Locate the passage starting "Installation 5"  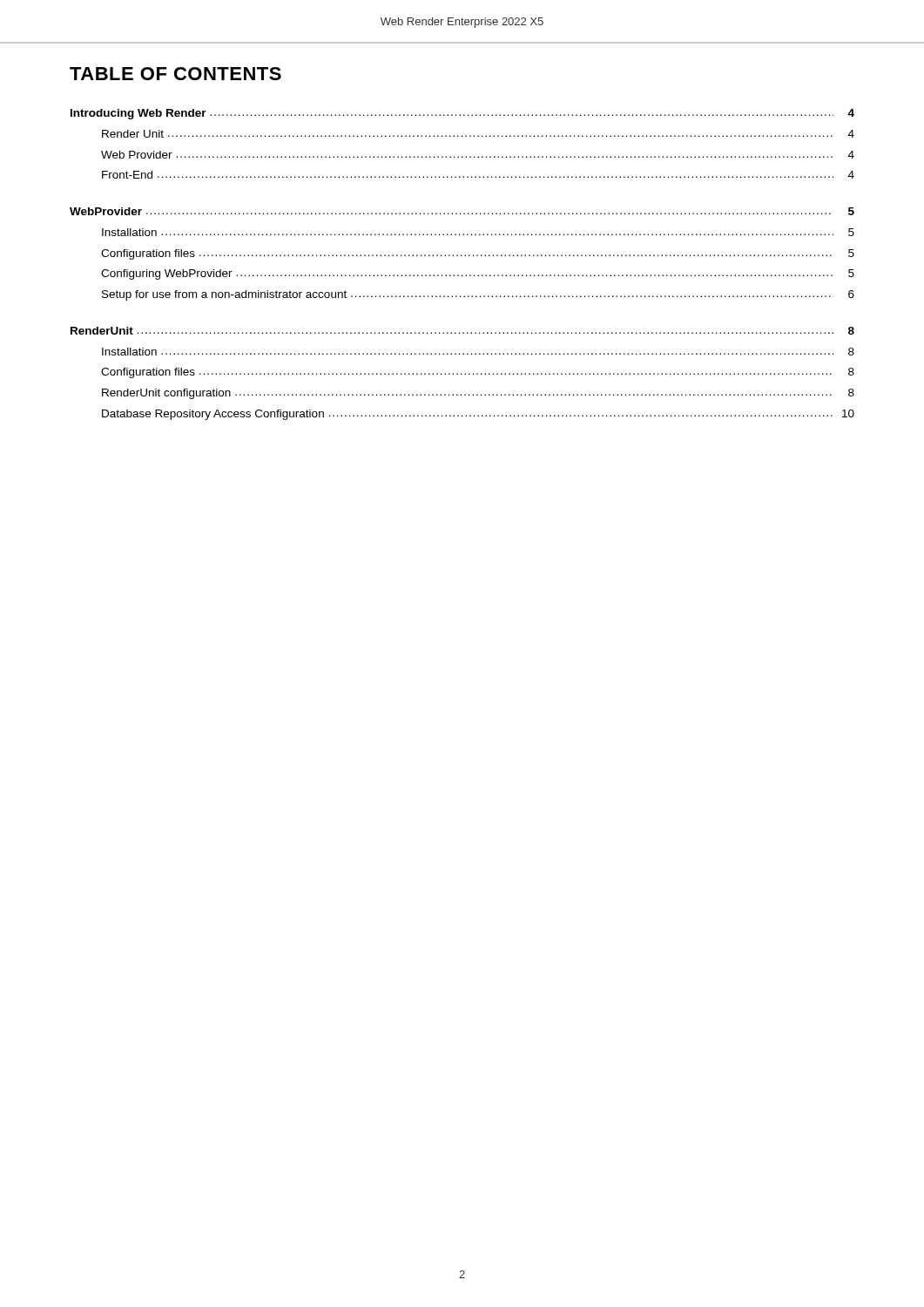[x=462, y=232]
